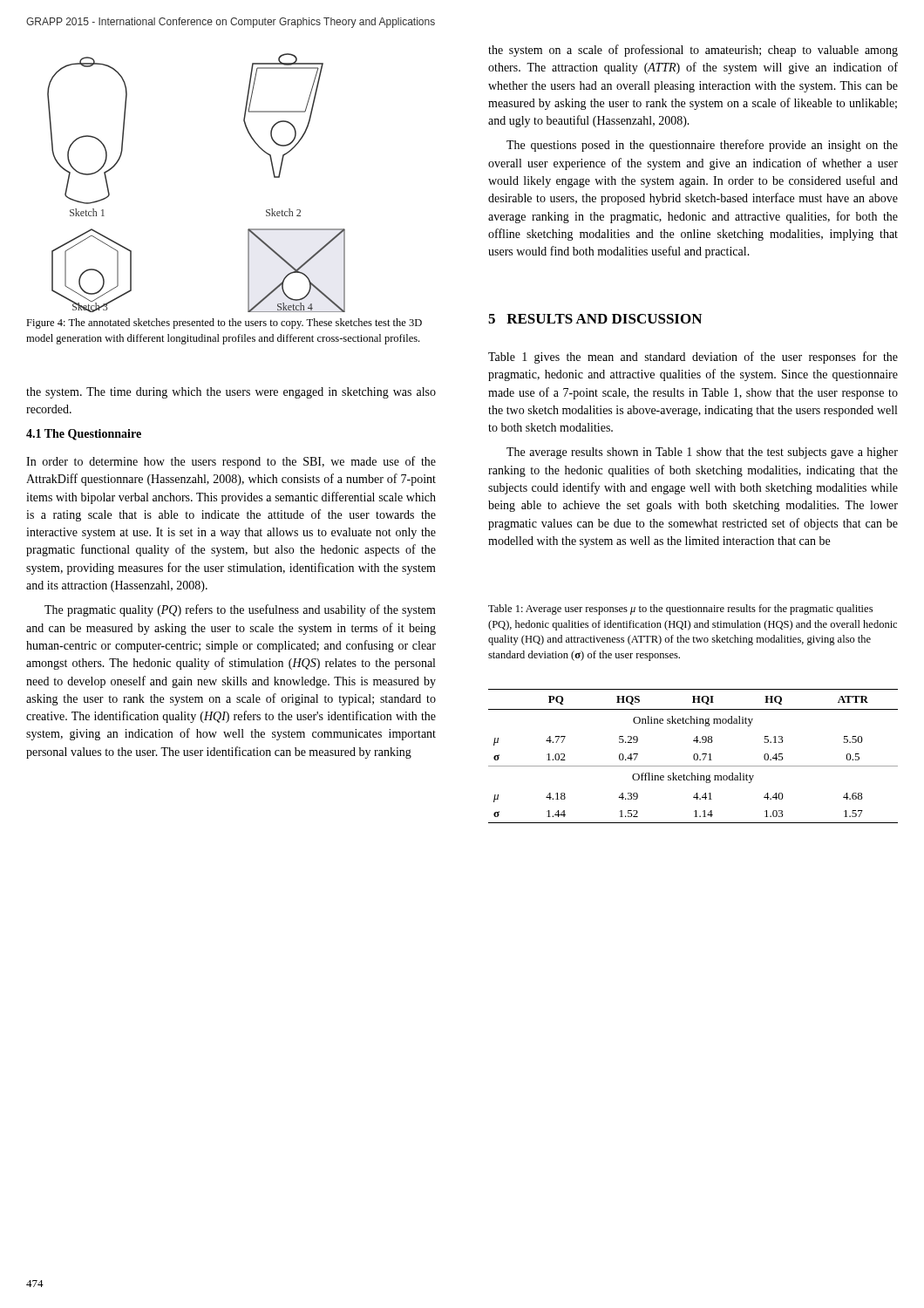Point to "5 RESULTS AND DISCUSSION"

click(595, 319)
